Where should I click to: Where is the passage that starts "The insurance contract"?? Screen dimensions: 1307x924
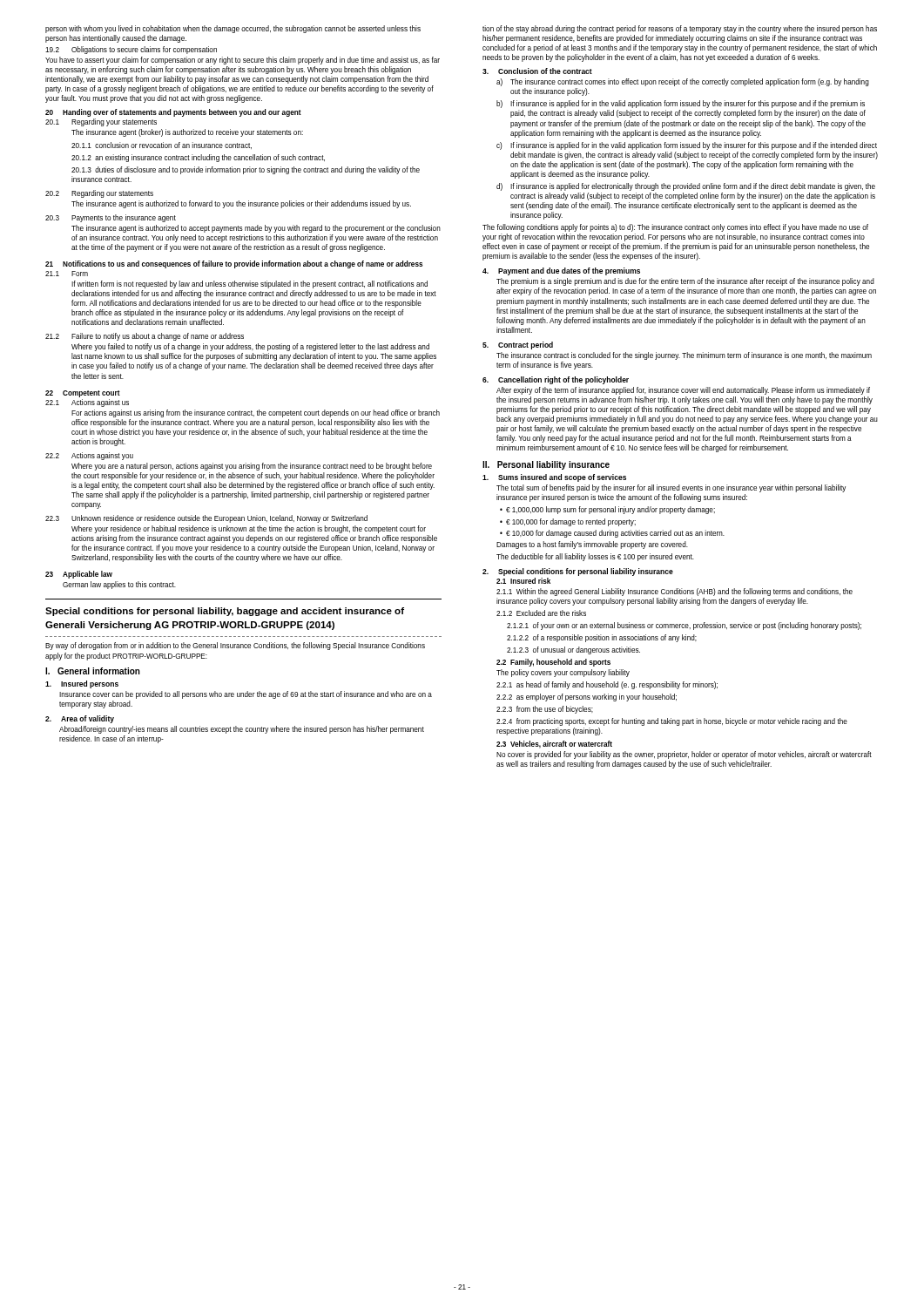coord(684,361)
